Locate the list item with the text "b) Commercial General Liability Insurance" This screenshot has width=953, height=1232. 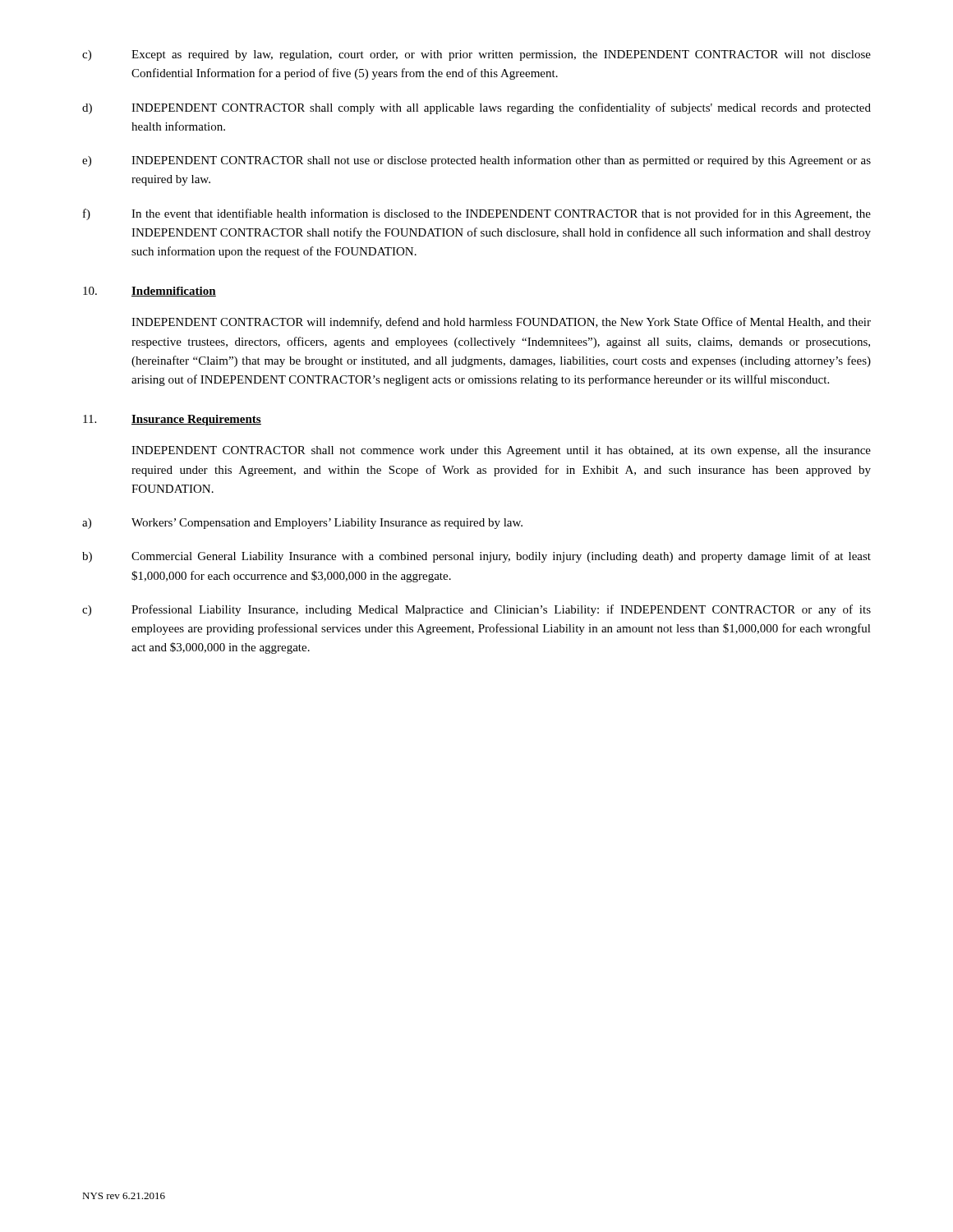point(476,566)
